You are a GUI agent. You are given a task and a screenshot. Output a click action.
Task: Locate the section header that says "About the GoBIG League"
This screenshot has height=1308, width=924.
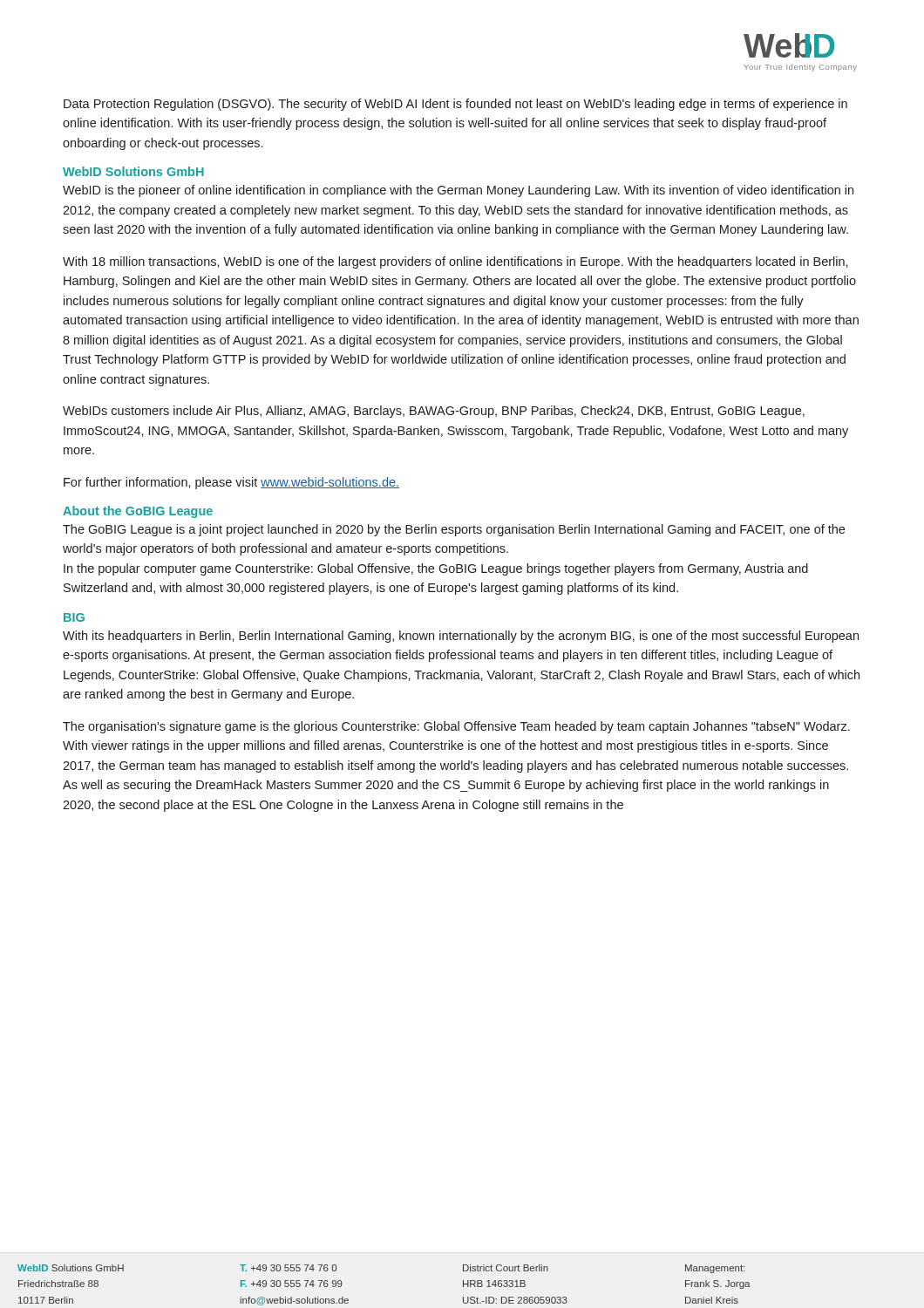[138, 511]
